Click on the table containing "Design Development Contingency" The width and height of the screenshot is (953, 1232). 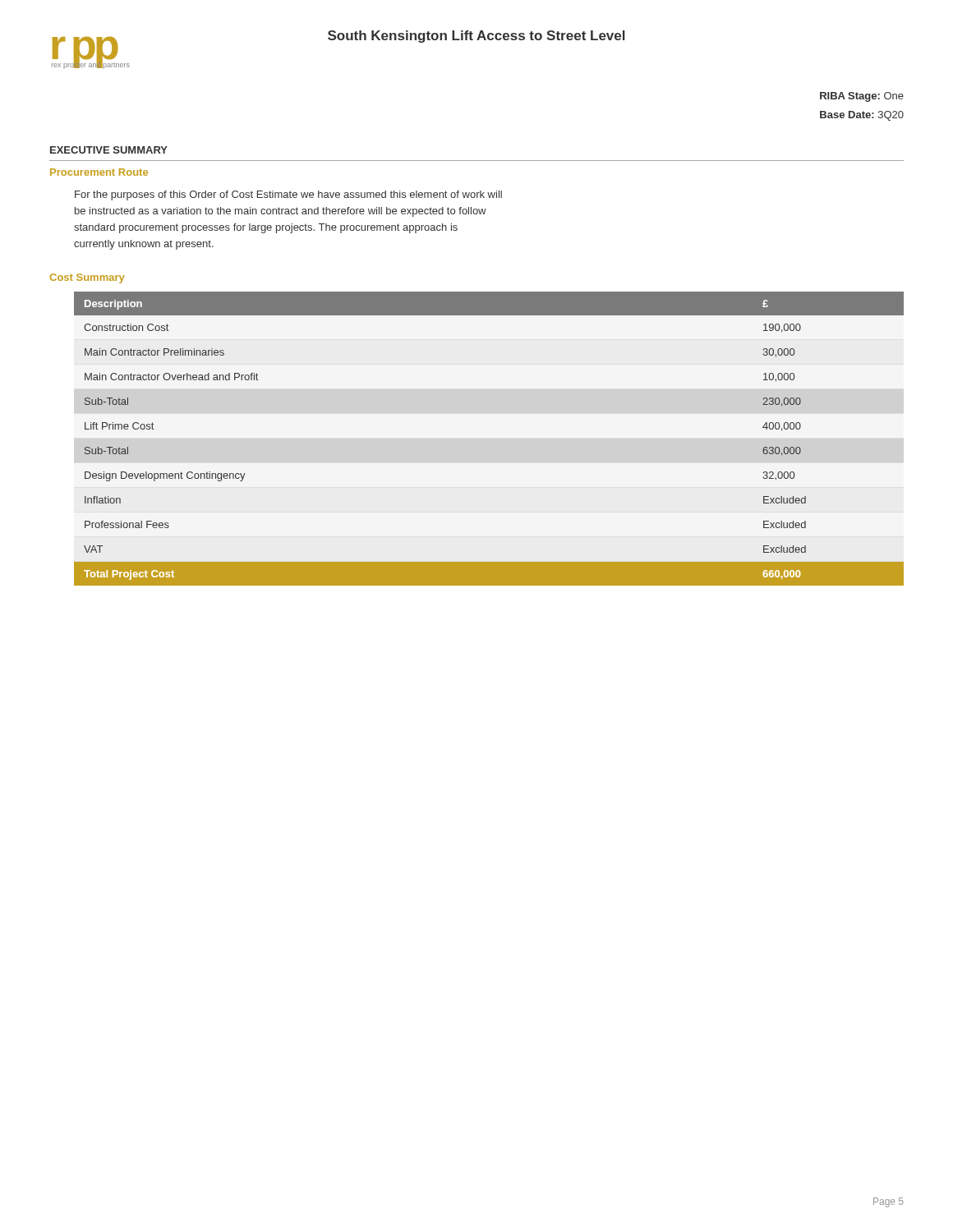(x=489, y=438)
